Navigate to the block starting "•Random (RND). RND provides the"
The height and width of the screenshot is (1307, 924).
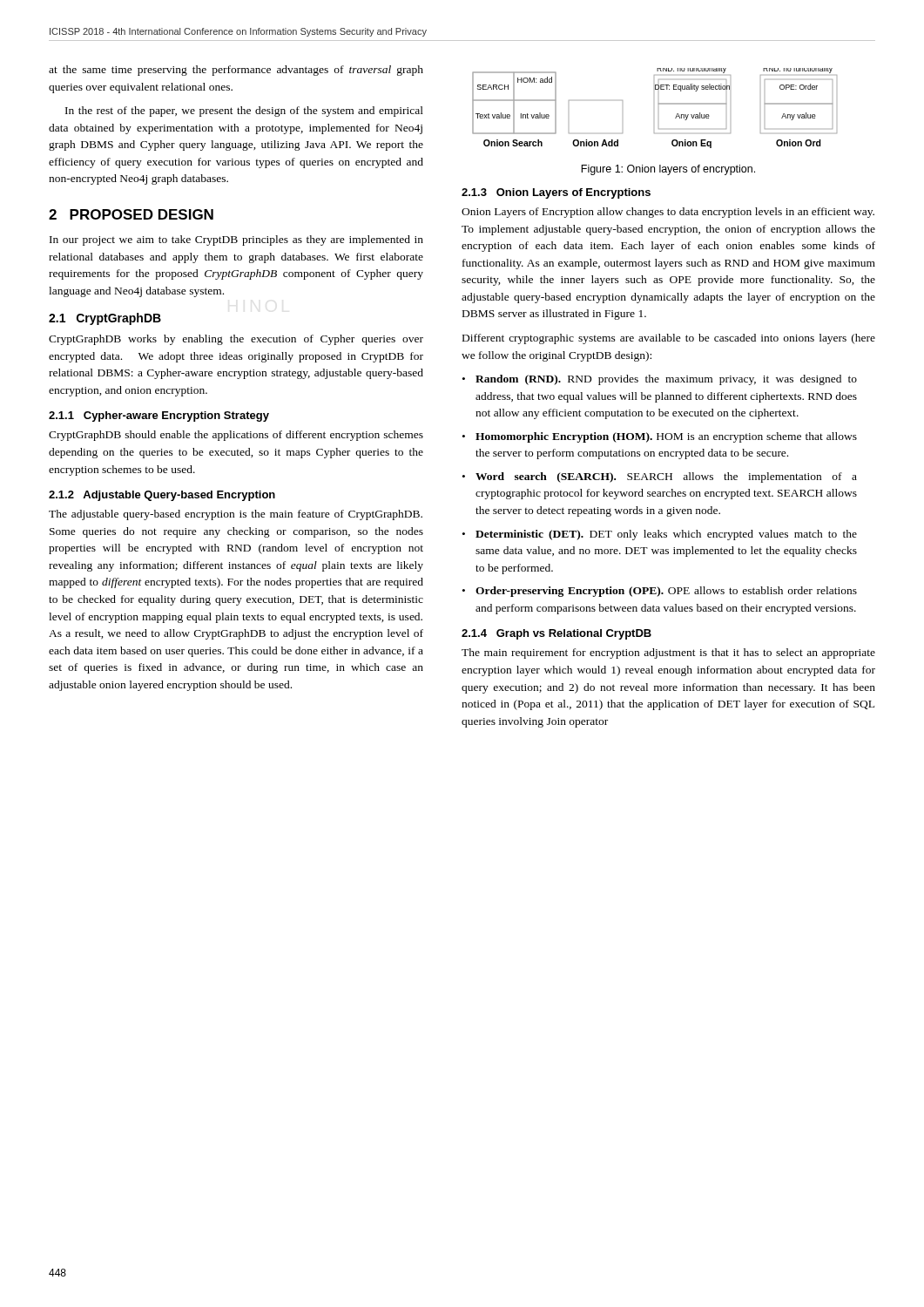click(x=659, y=396)
